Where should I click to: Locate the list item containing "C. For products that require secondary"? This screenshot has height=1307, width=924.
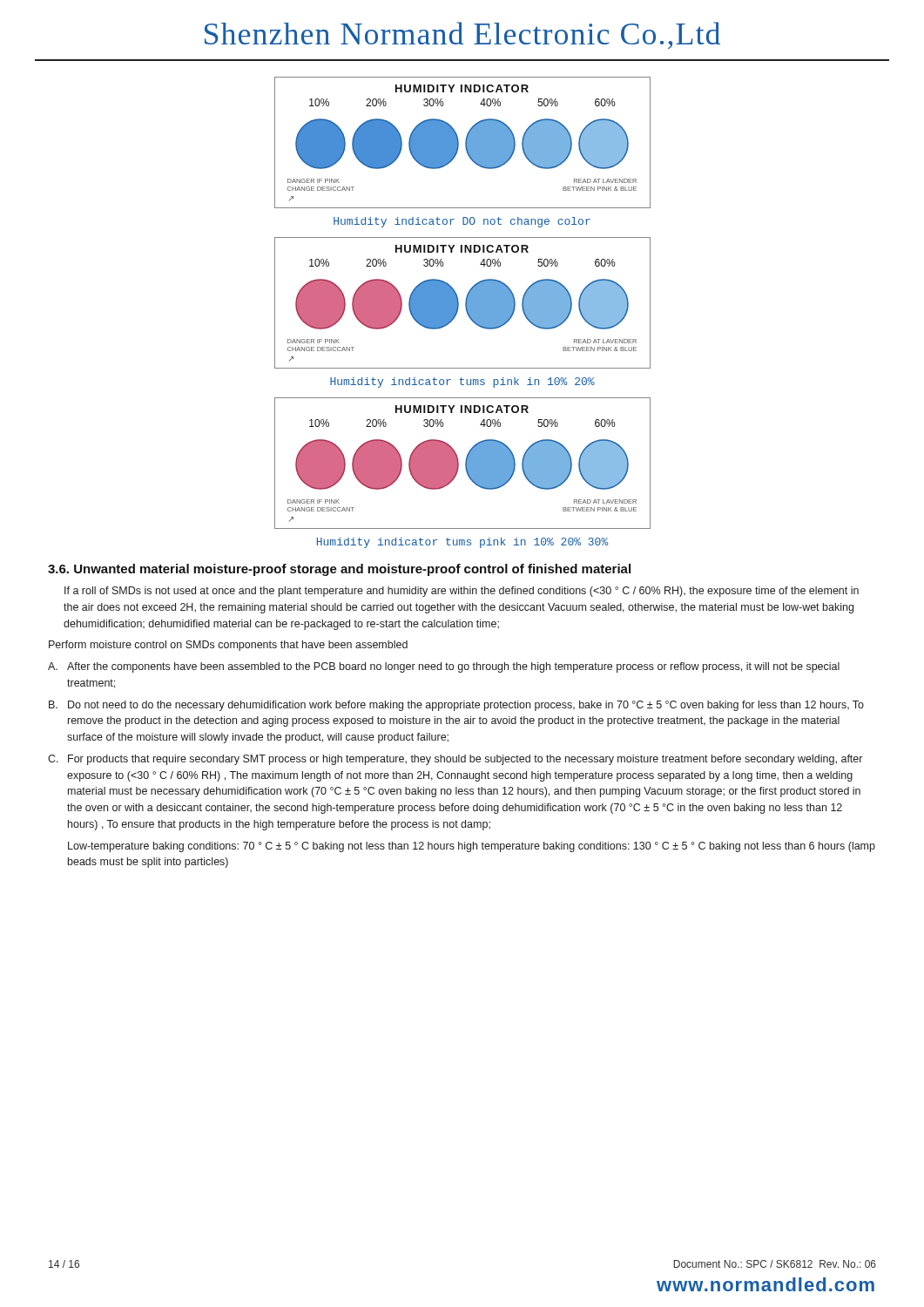462,792
